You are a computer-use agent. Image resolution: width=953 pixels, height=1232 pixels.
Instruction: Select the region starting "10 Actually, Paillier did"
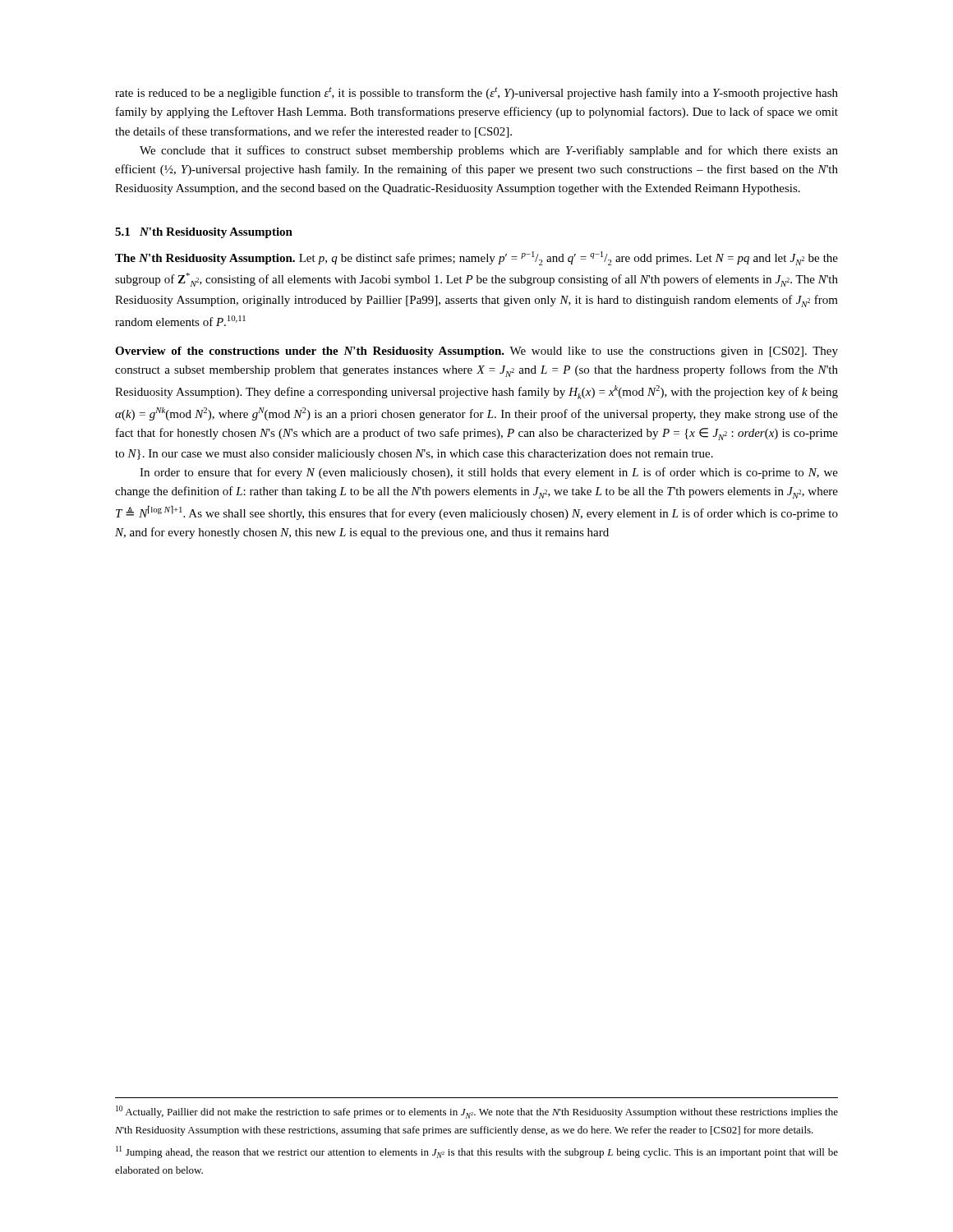coord(476,1120)
